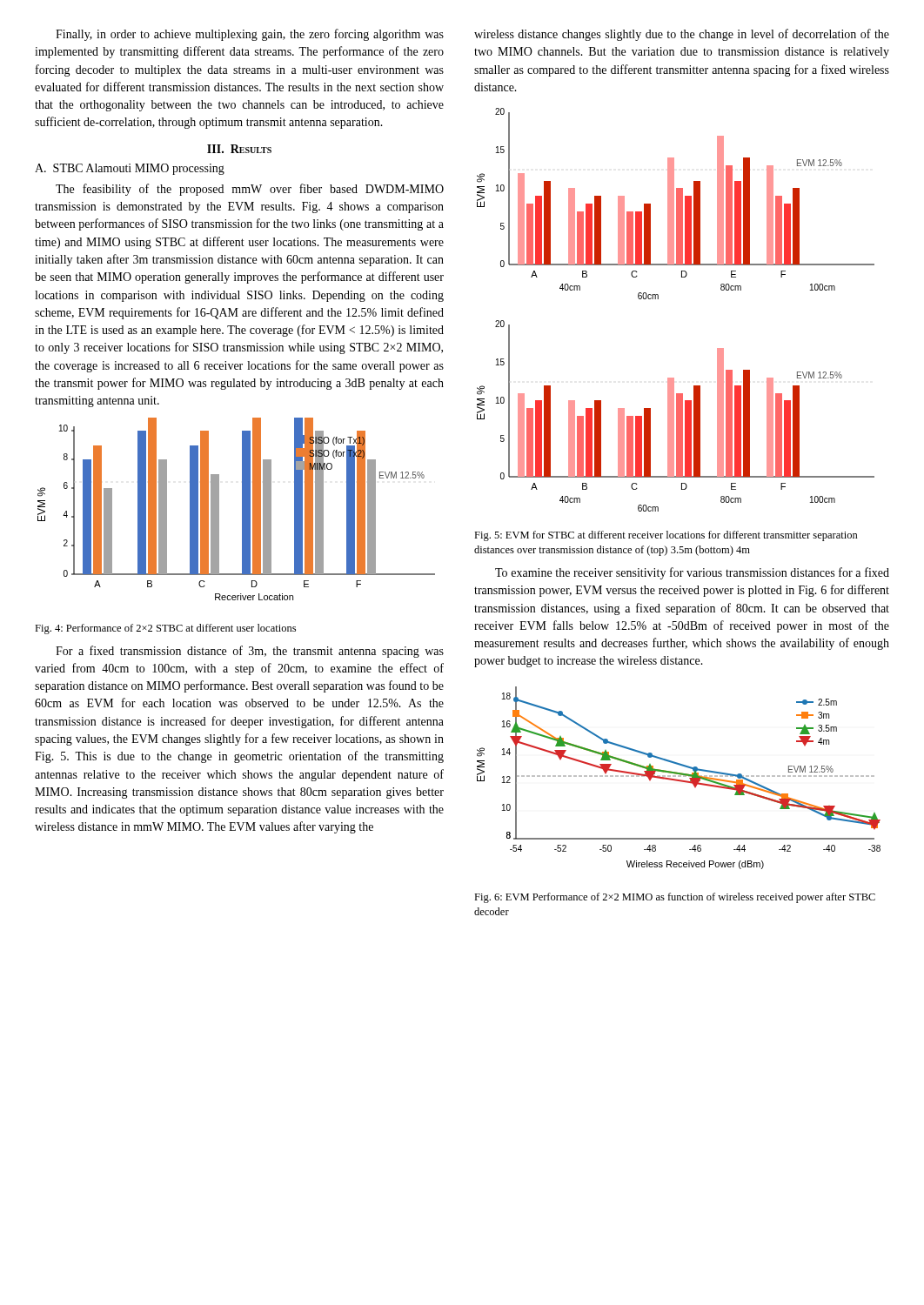Locate the element starting "A. STBC Alamouti MIMO"
The width and height of the screenshot is (924, 1305).
click(x=130, y=168)
